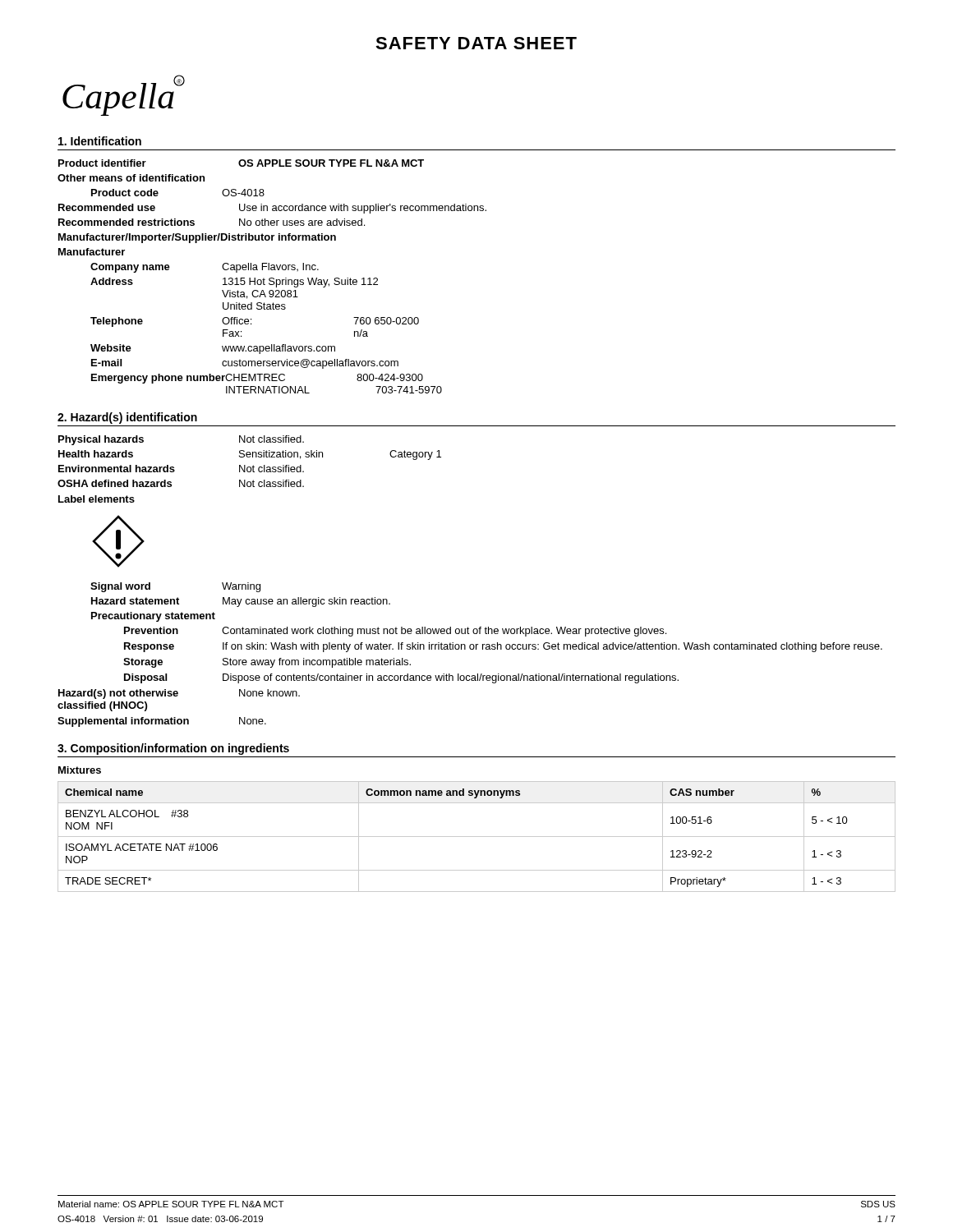Click on the text that reads "Company name Capella Flavors, Inc."
Viewport: 953px width, 1232px height.
(129, 267)
